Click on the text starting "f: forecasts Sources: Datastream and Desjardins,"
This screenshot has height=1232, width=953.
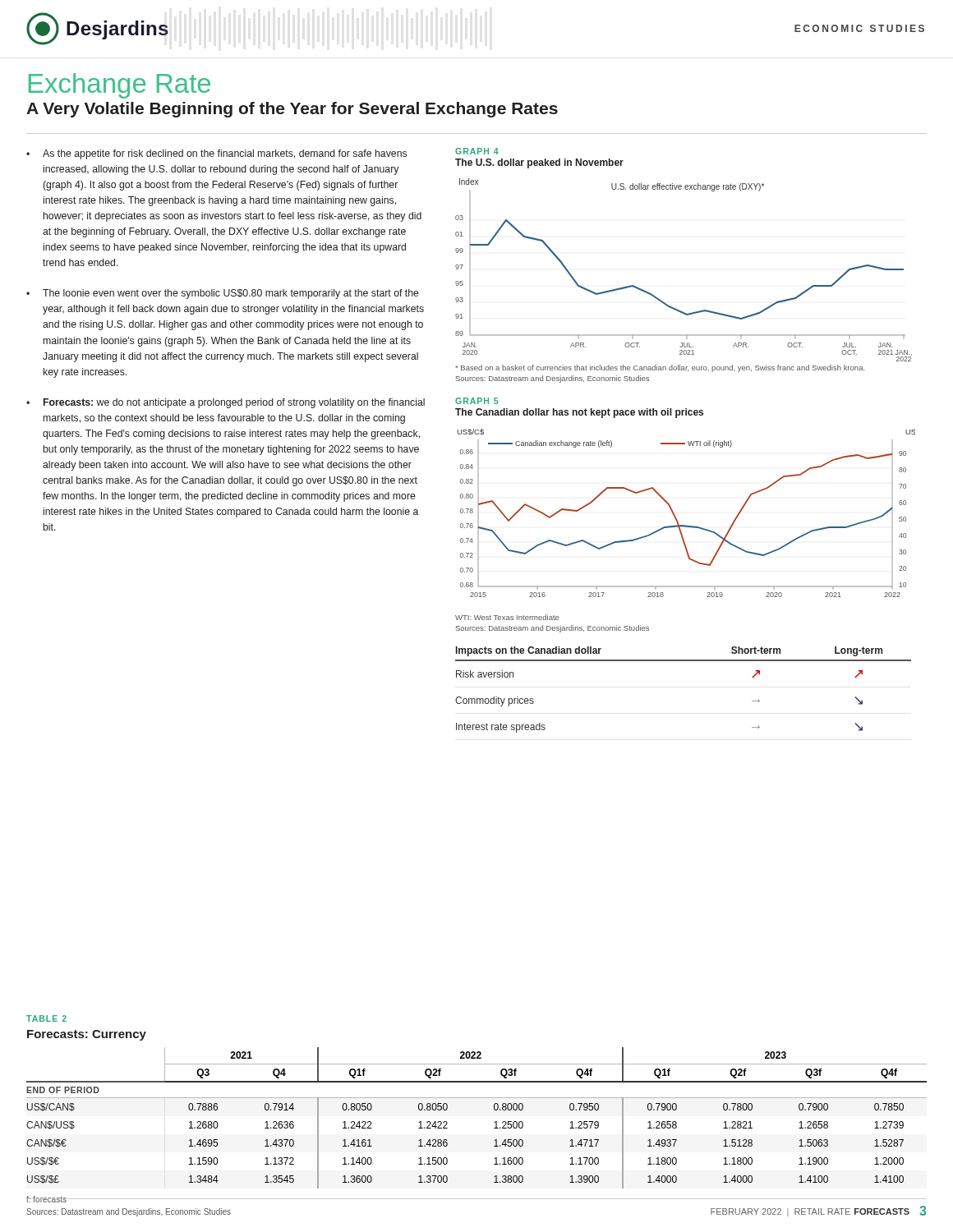tap(129, 1206)
